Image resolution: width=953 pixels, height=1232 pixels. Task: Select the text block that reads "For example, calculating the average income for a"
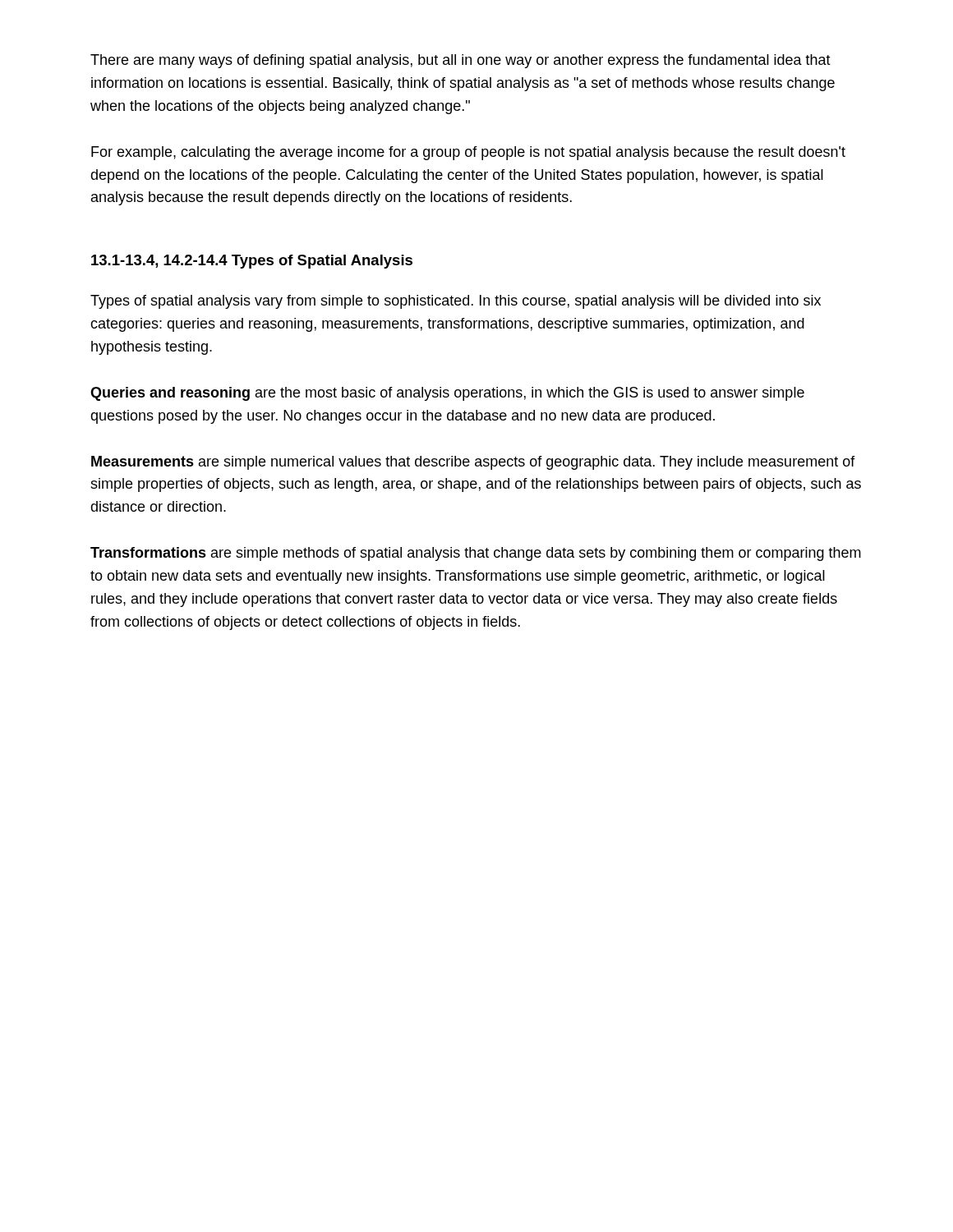(x=468, y=175)
